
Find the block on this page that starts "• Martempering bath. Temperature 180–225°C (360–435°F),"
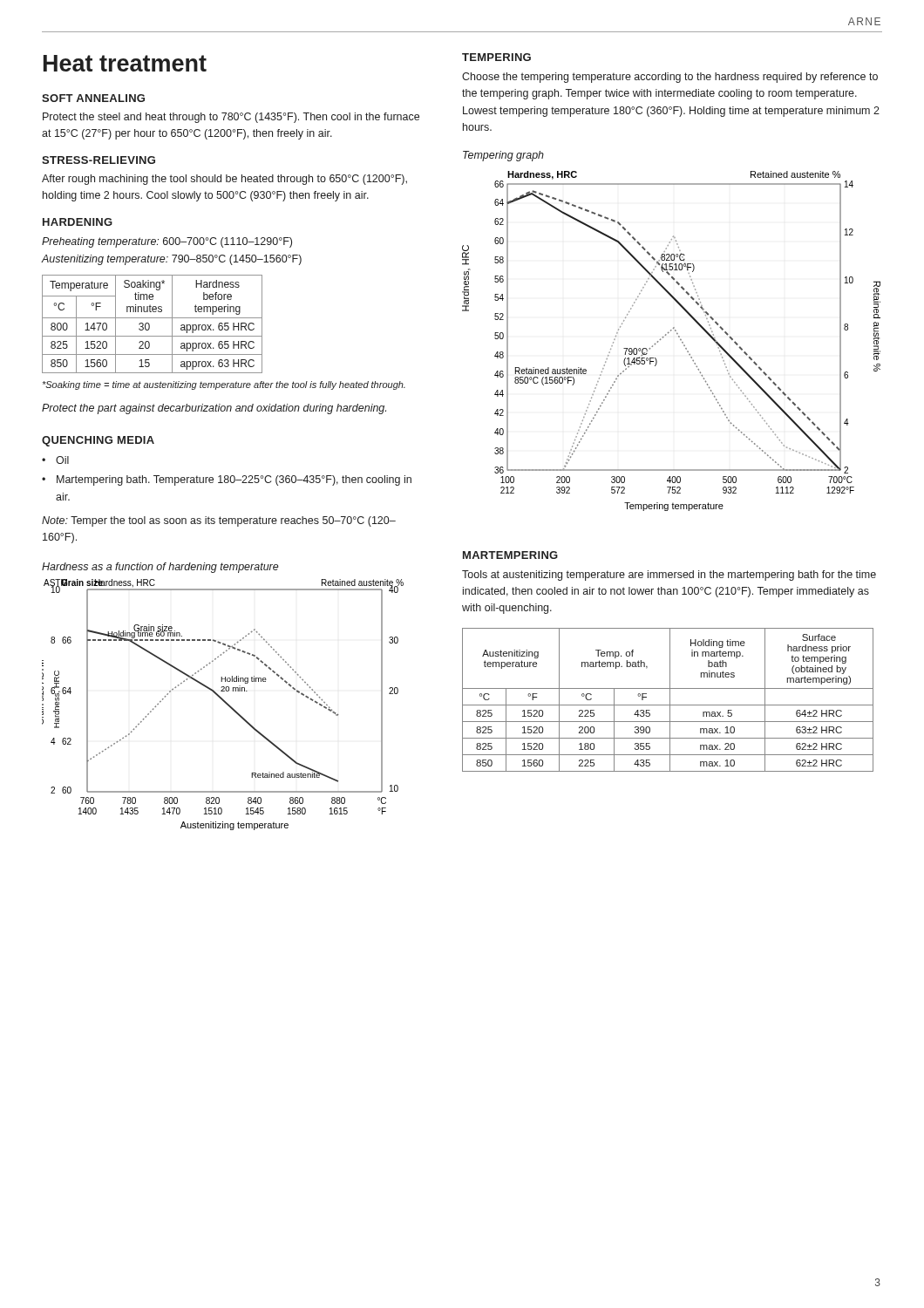(x=227, y=487)
